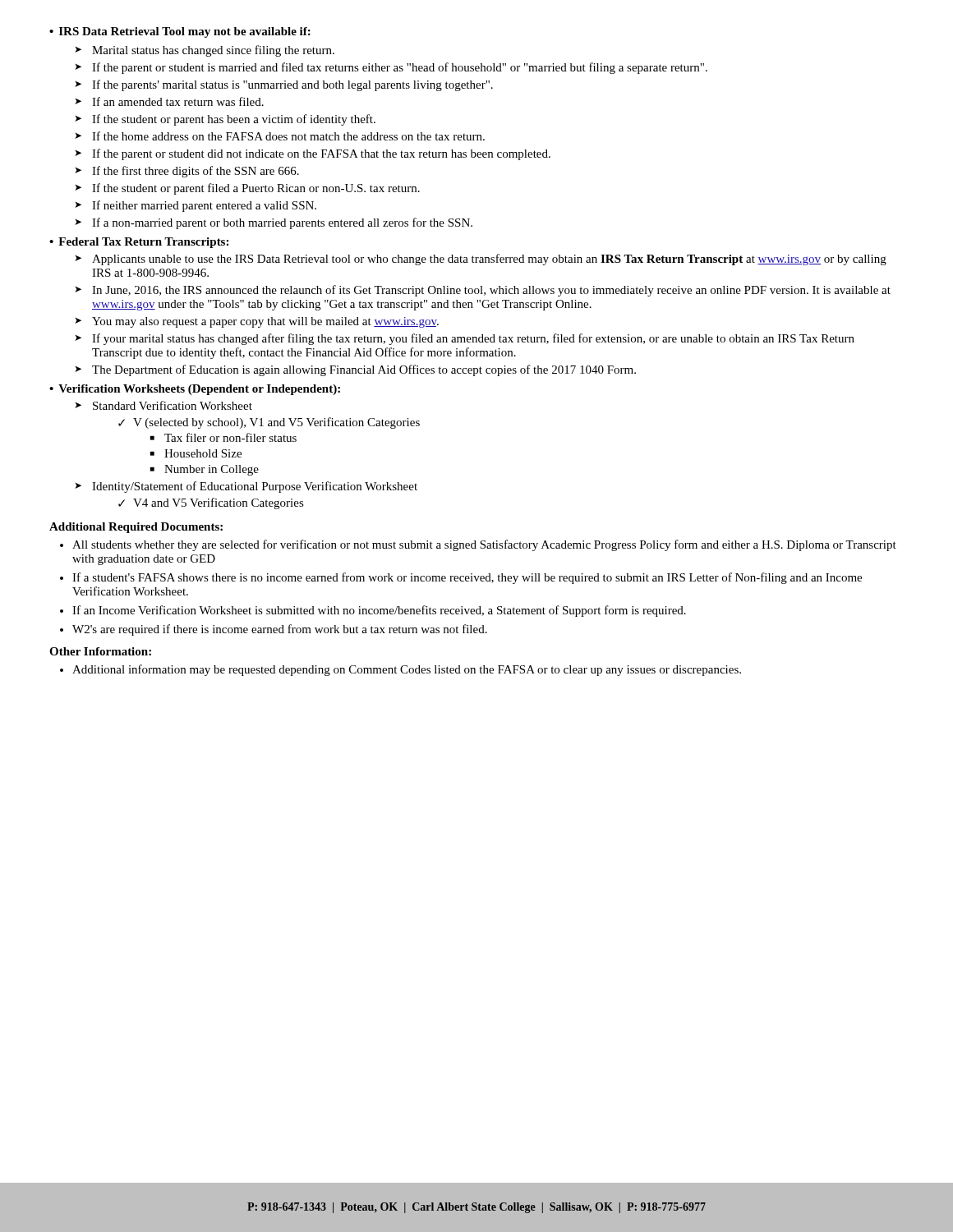The width and height of the screenshot is (953, 1232).
Task: Locate the text "Additional Required Documents:"
Action: pos(136,526)
